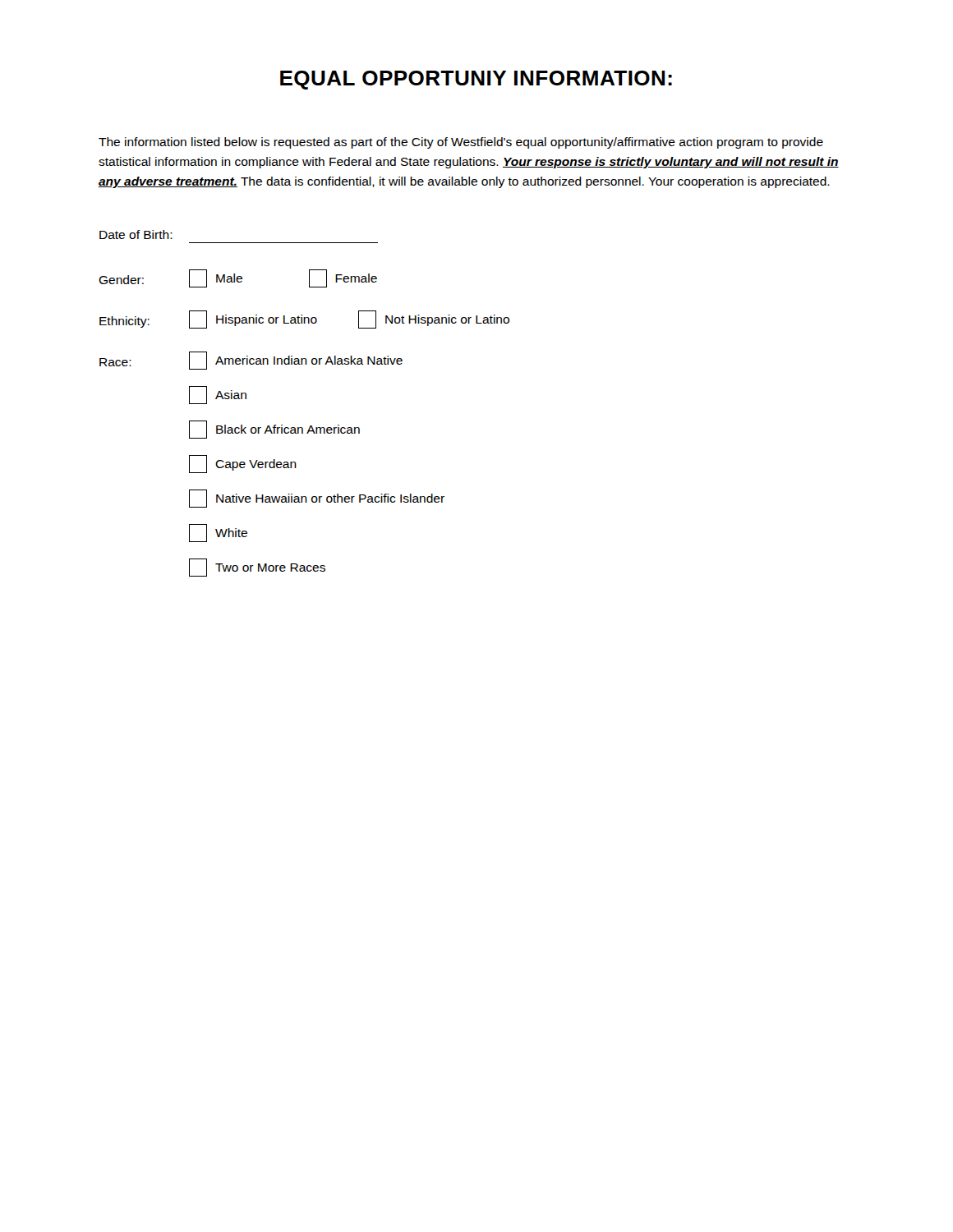Click on the passage starting "Race: American Indian"
The height and width of the screenshot is (1232, 953).
pos(251,361)
